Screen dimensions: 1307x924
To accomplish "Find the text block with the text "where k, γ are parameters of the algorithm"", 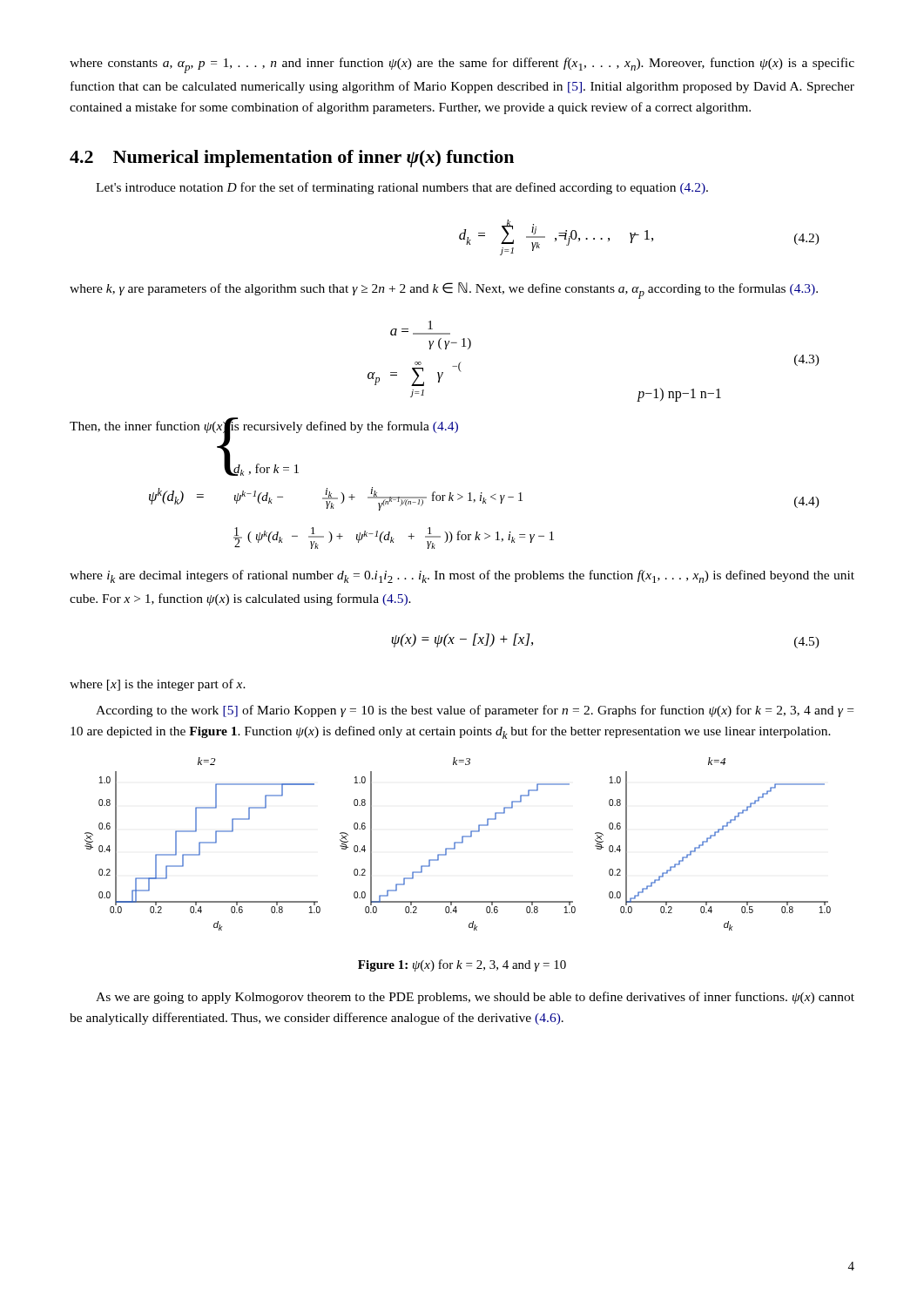I will 444,290.
